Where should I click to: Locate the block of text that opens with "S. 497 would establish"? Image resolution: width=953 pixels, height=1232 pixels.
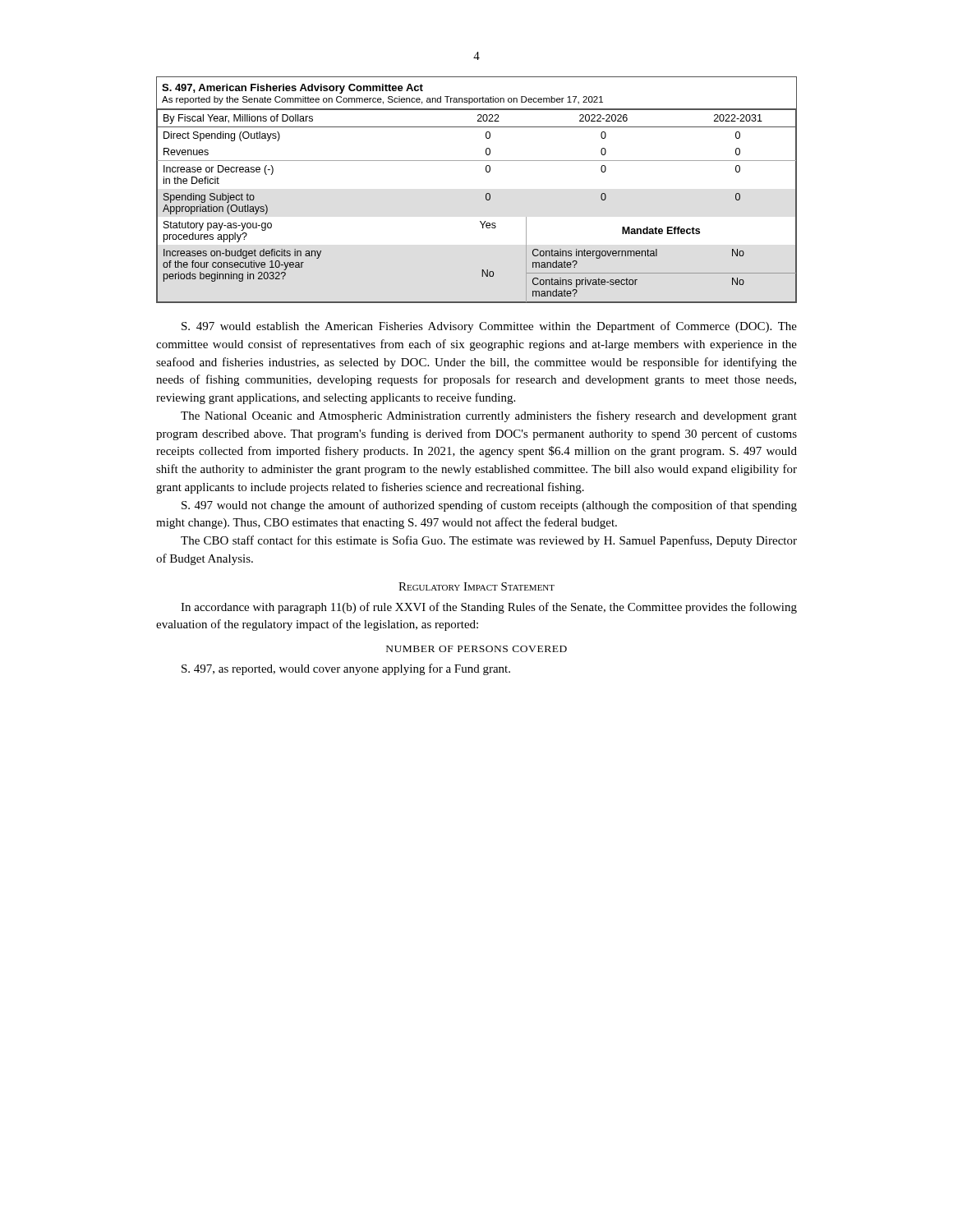(476, 363)
